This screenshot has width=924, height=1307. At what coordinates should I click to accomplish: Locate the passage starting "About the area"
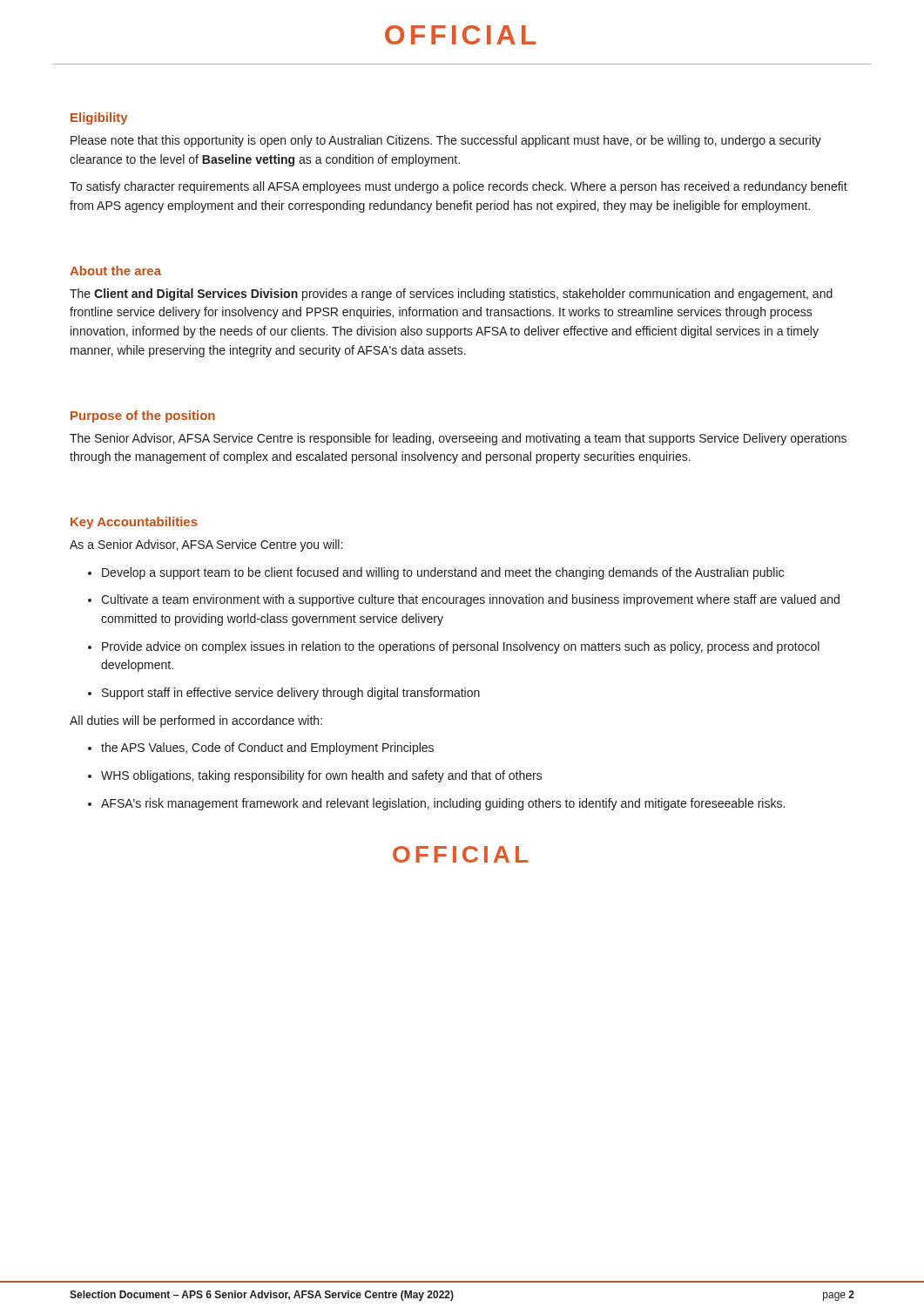[x=115, y=270]
